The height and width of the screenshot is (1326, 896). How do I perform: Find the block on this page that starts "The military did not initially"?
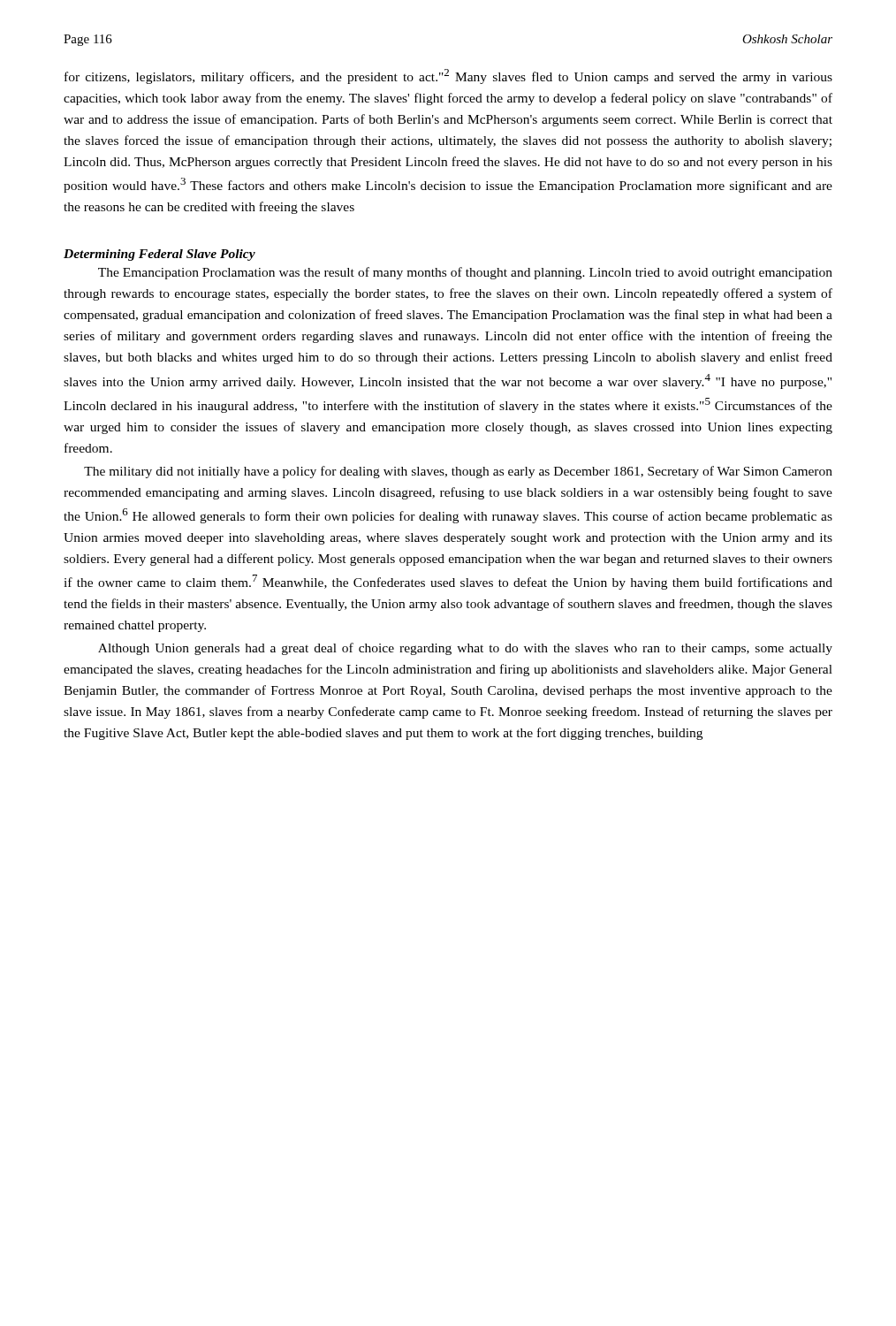[448, 548]
